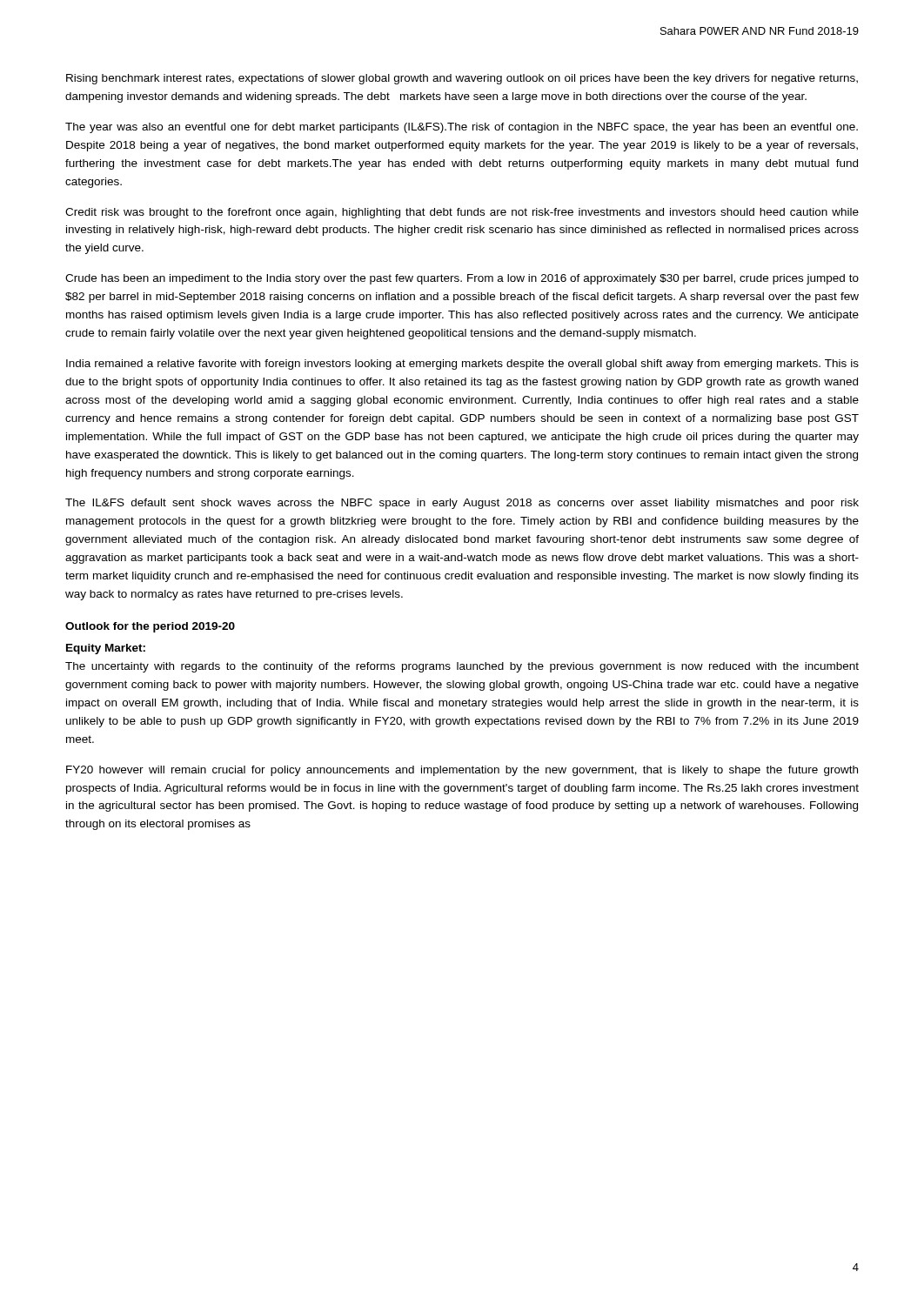
Task: Find the element starting "Equity Market:"
Action: click(106, 648)
